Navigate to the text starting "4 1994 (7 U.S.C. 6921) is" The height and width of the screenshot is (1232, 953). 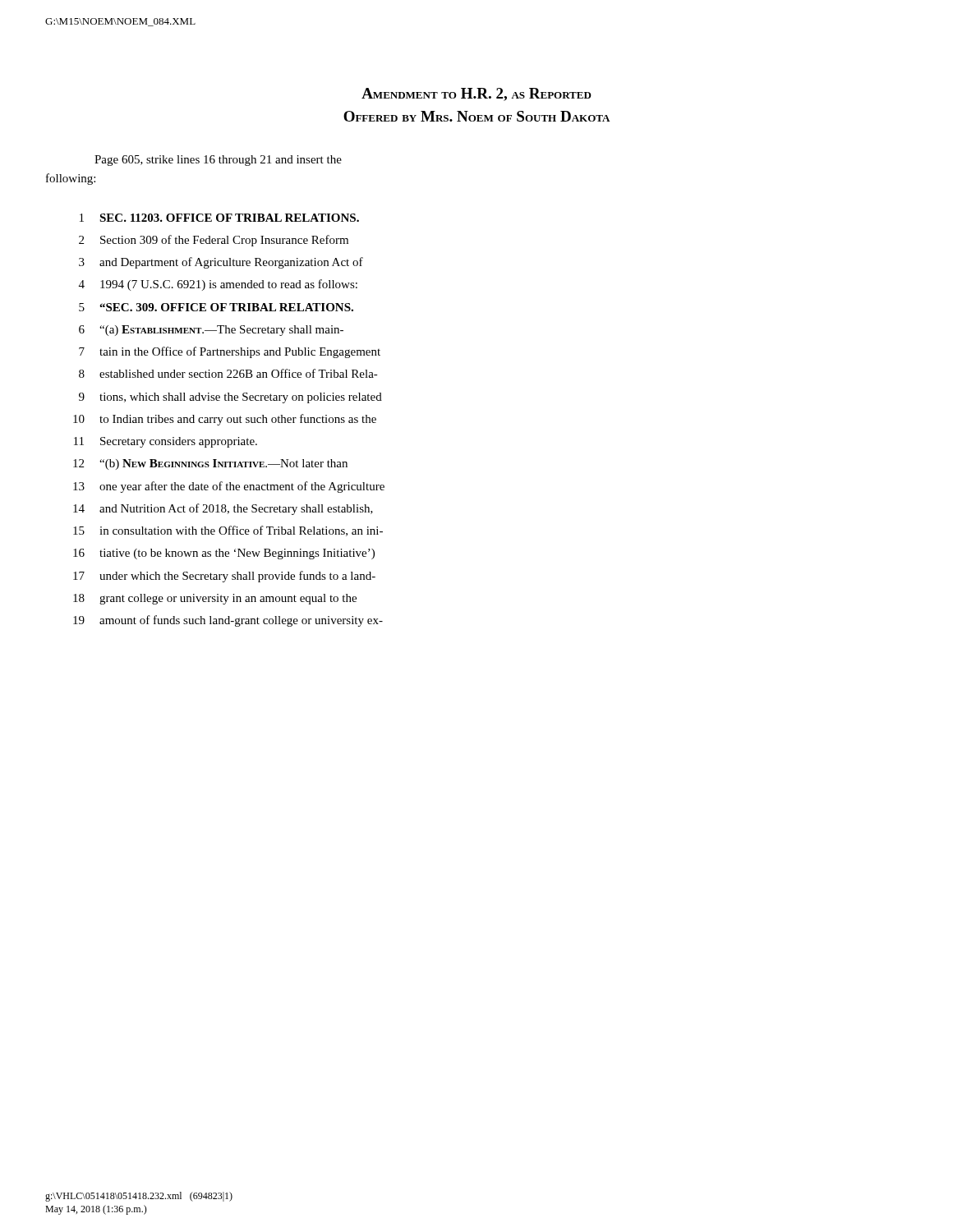(218, 285)
